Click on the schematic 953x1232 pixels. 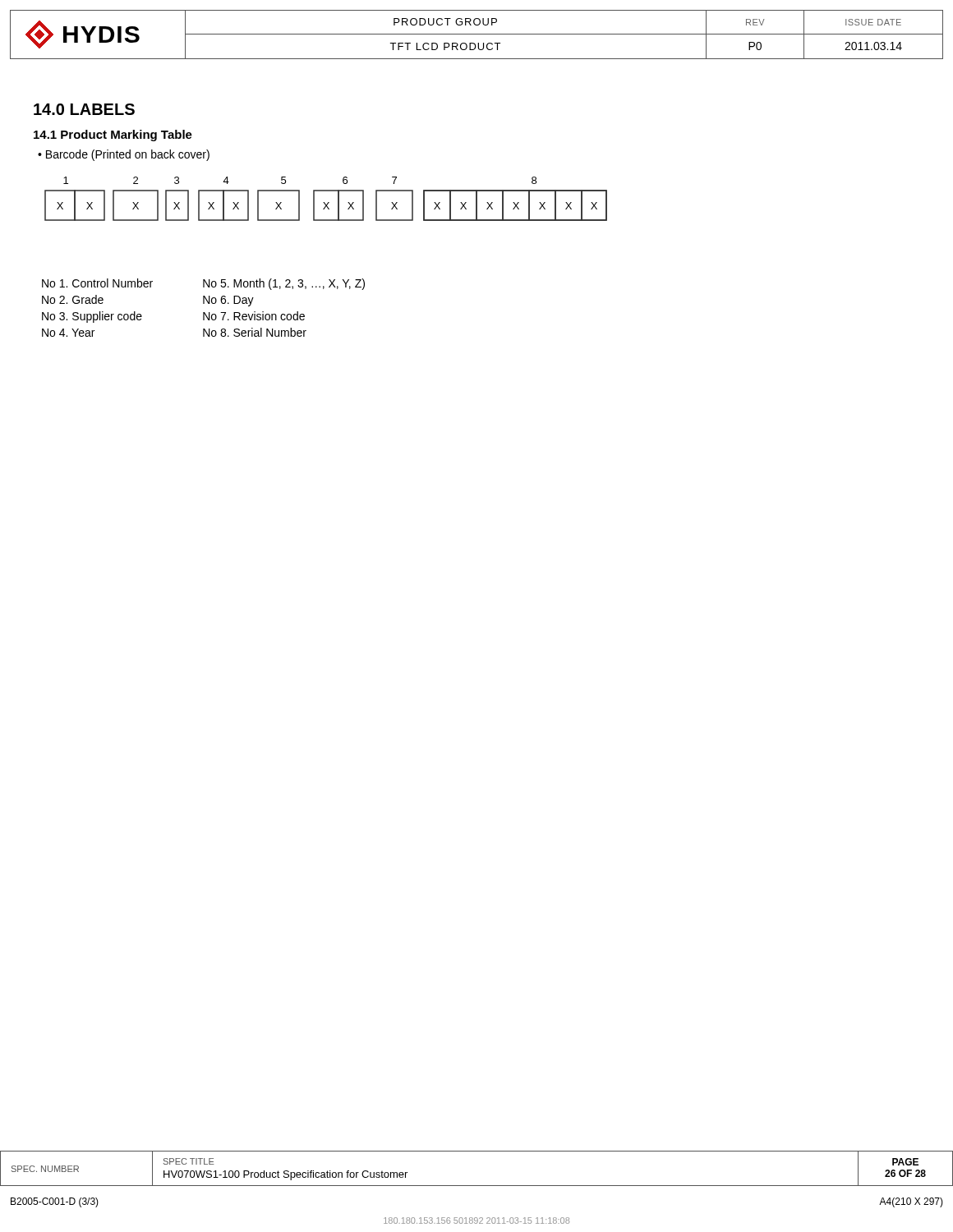[x=481, y=215]
